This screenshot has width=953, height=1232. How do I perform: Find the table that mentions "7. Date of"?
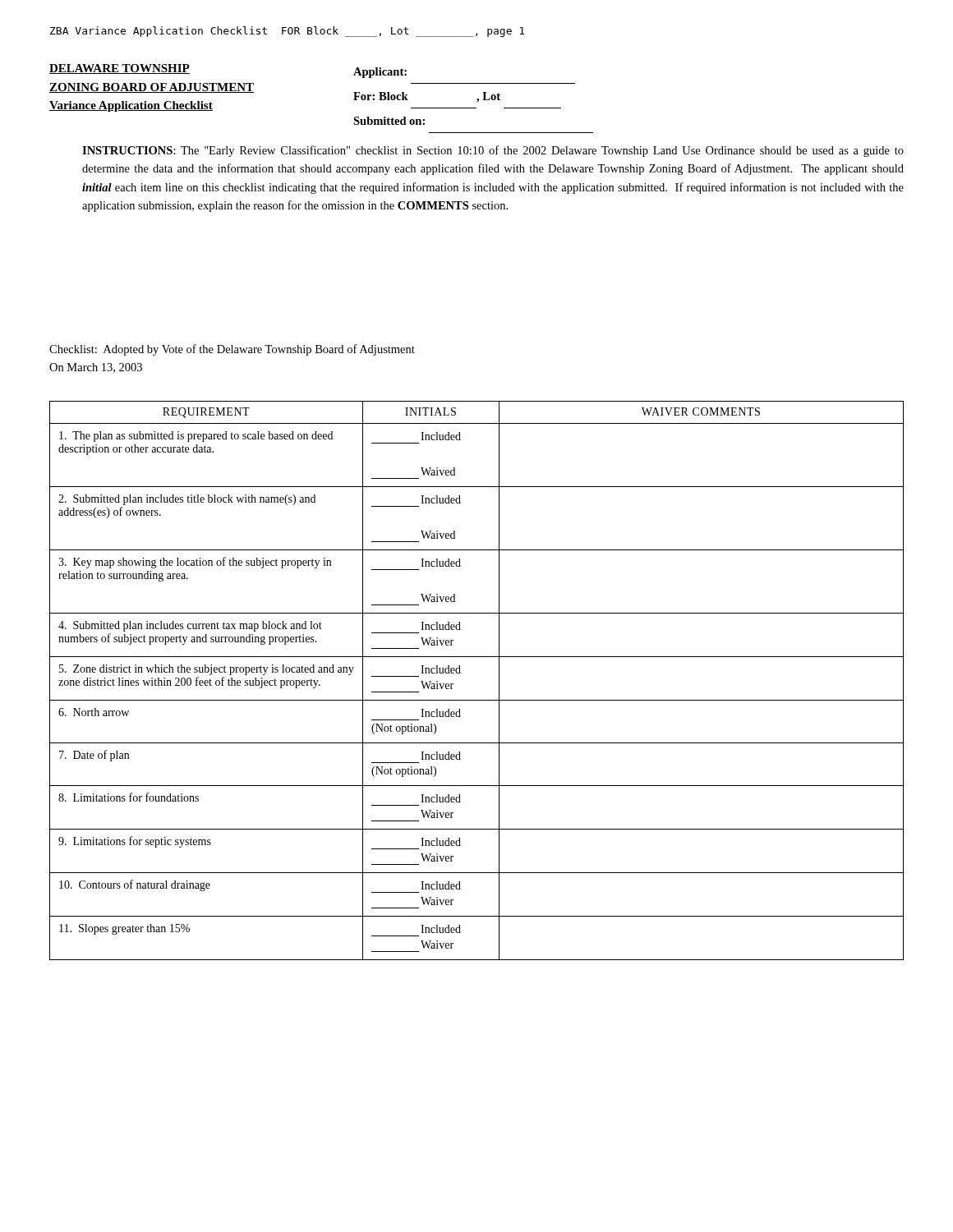[x=476, y=680]
